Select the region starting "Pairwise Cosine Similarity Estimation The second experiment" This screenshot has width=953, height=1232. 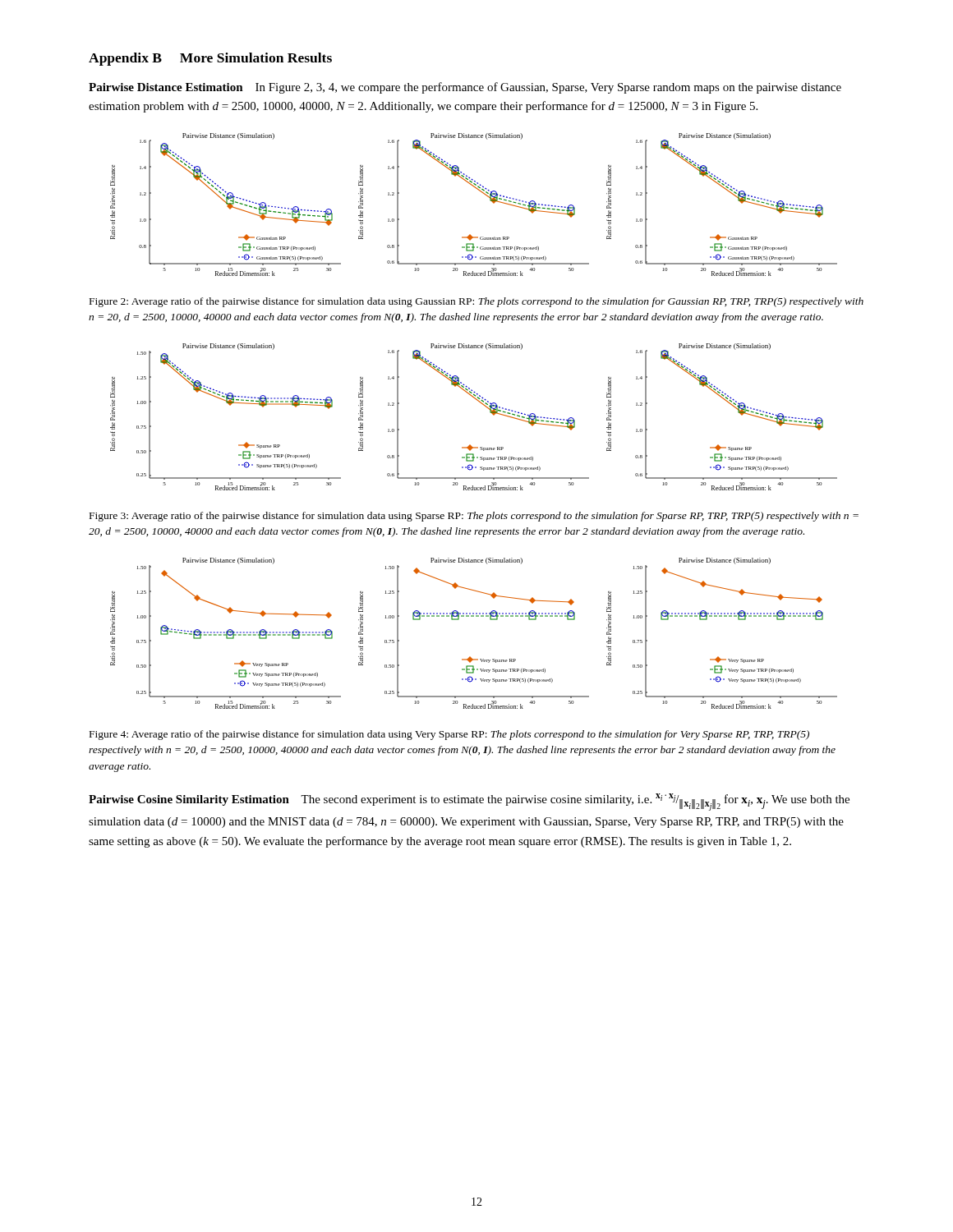coord(469,819)
